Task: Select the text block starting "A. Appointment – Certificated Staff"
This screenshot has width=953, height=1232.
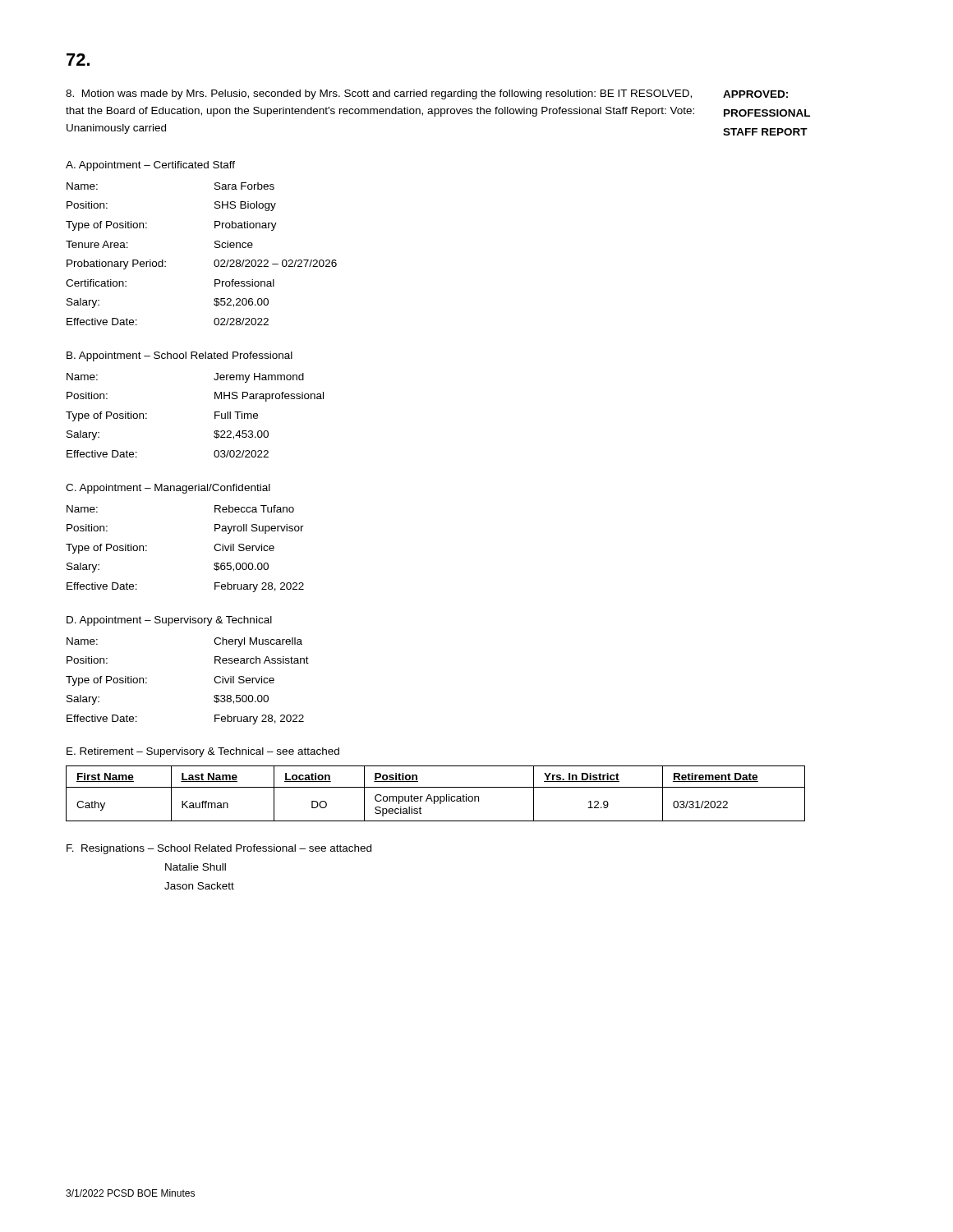Action: coord(150,164)
